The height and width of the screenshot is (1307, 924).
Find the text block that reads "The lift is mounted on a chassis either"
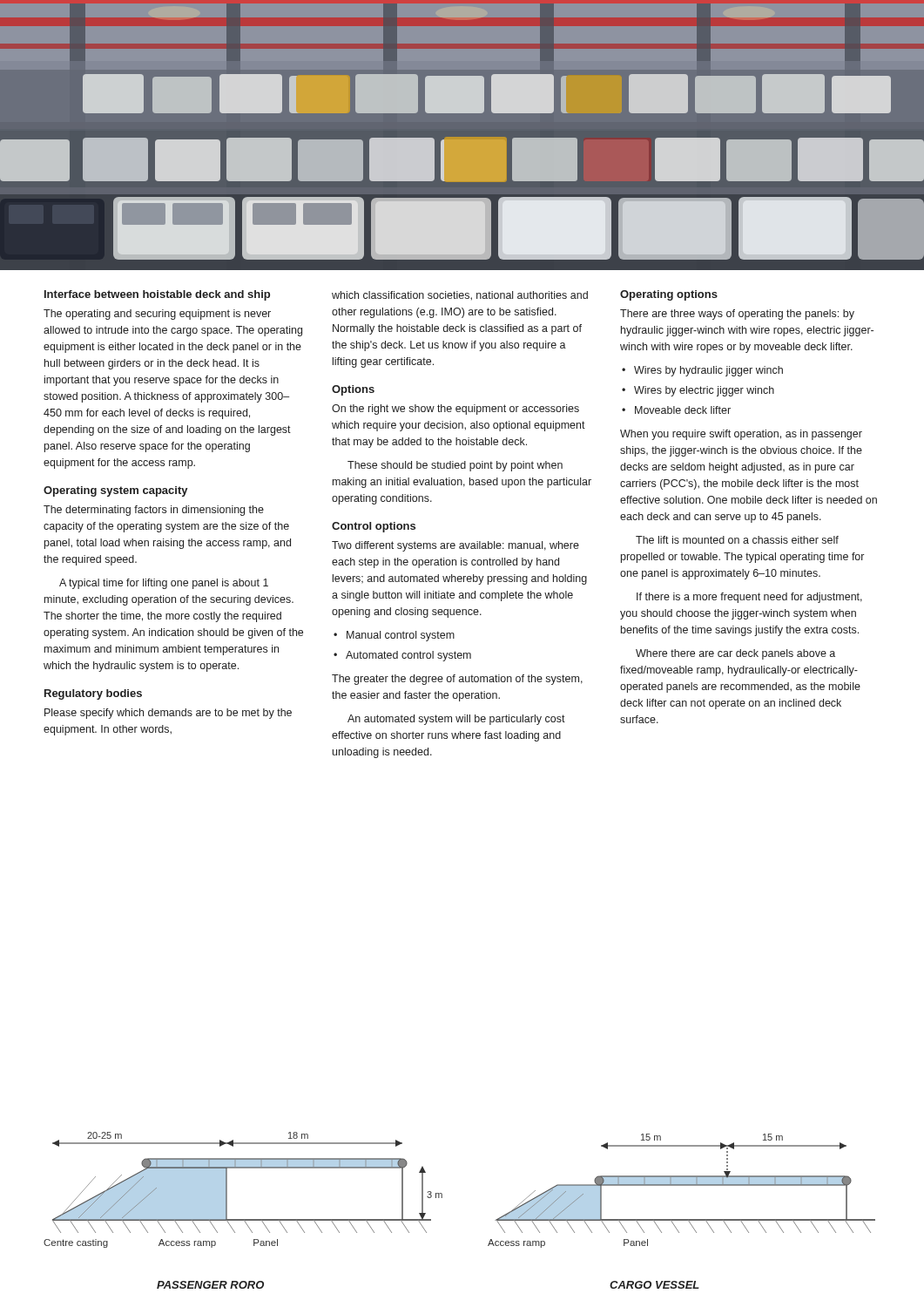[742, 557]
